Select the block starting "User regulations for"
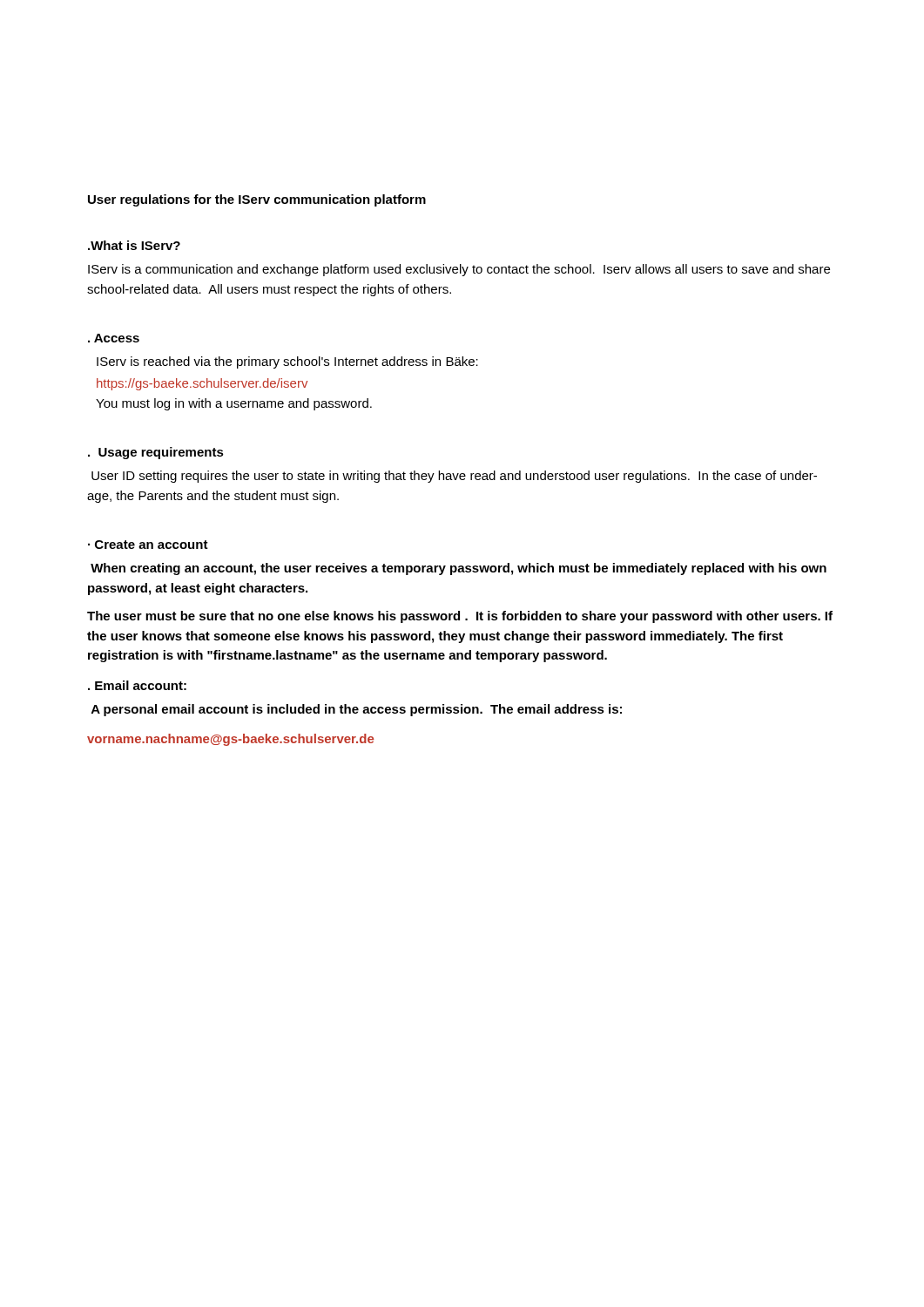Screen dimensions: 1307x924 click(x=257, y=199)
